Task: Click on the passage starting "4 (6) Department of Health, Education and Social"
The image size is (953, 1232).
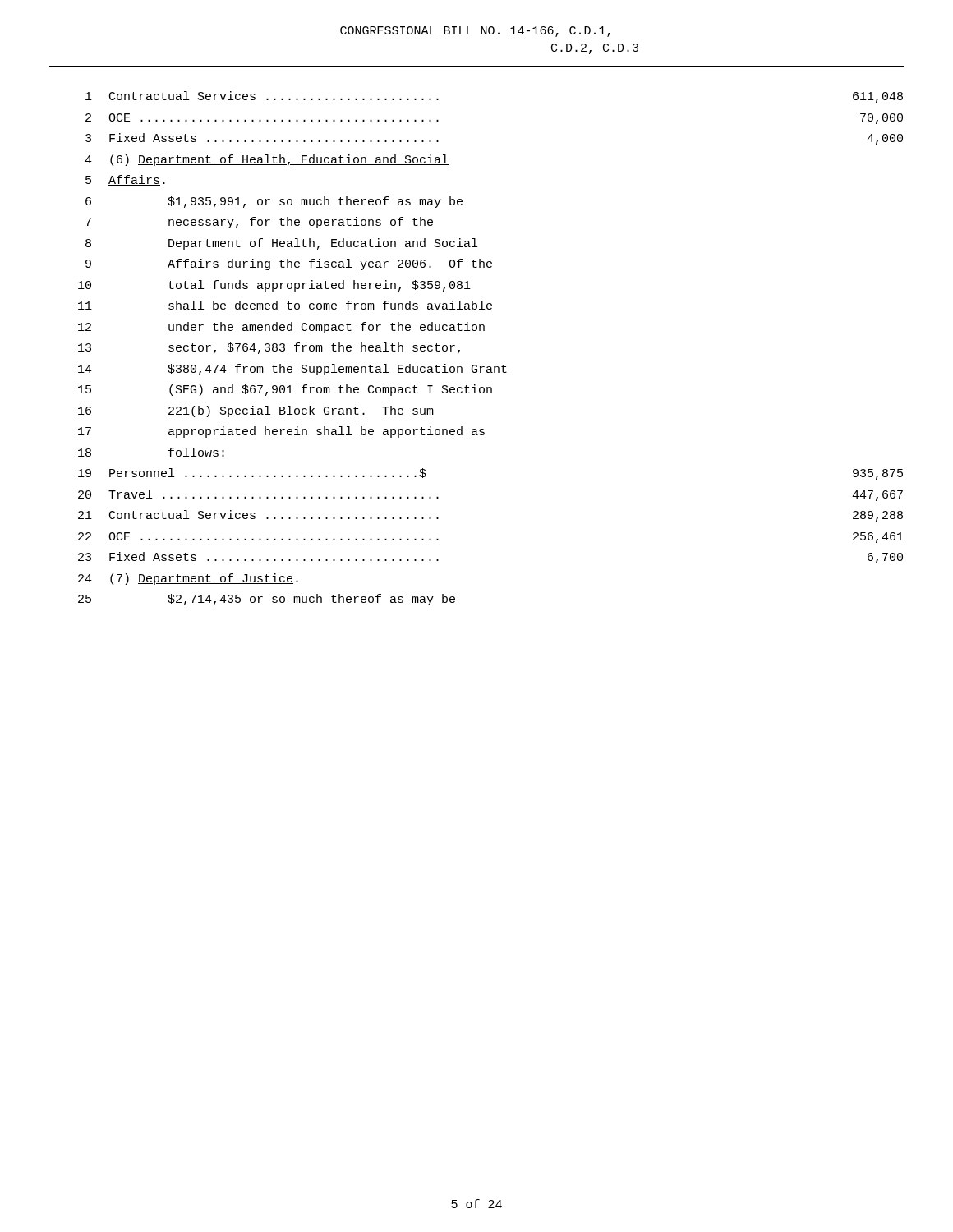Action: click(267, 160)
